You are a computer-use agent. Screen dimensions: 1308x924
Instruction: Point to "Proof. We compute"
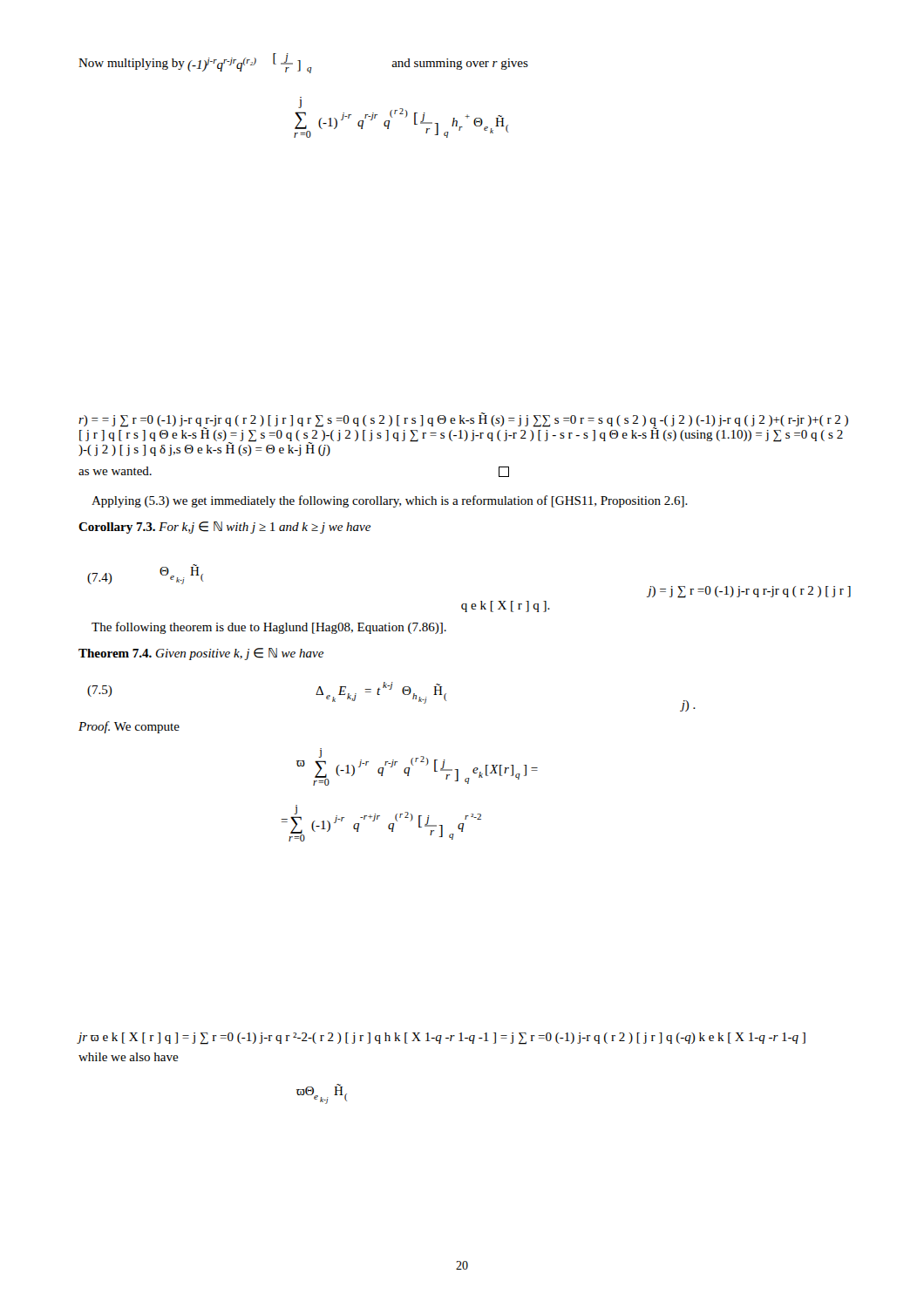click(129, 726)
